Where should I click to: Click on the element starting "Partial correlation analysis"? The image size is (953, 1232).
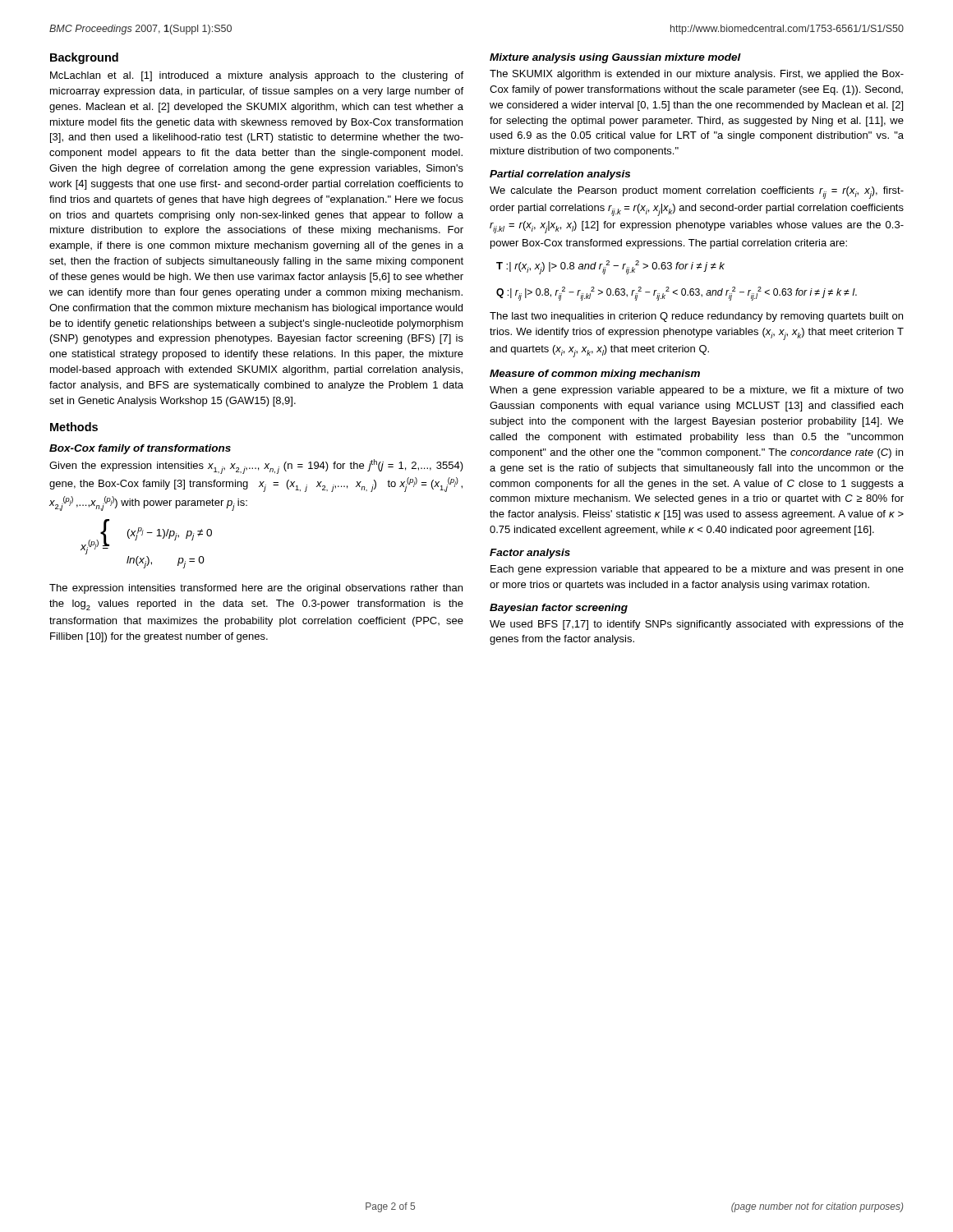pos(560,174)
